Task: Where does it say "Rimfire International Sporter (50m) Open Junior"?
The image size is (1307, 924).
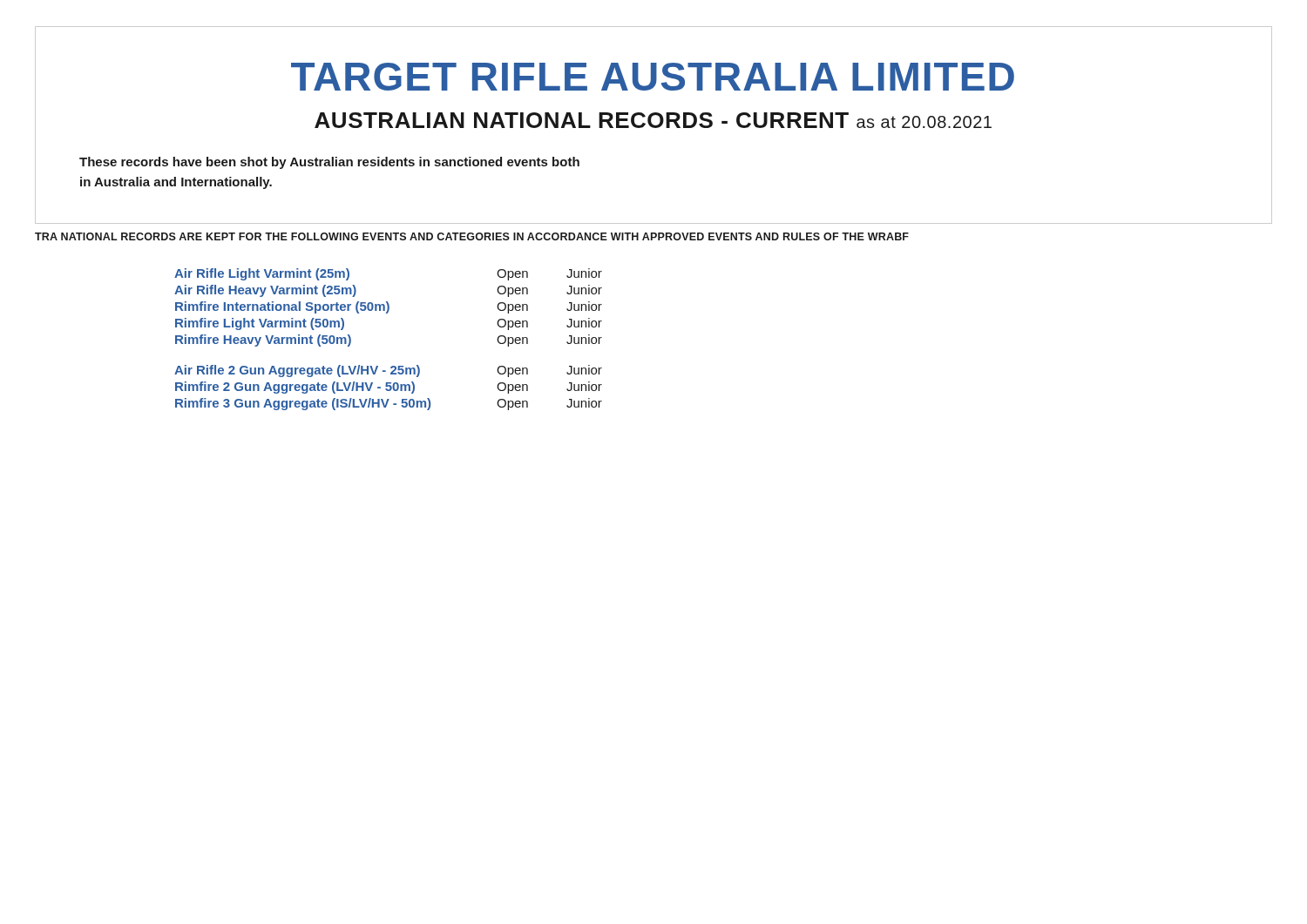Action: [388, 306]
